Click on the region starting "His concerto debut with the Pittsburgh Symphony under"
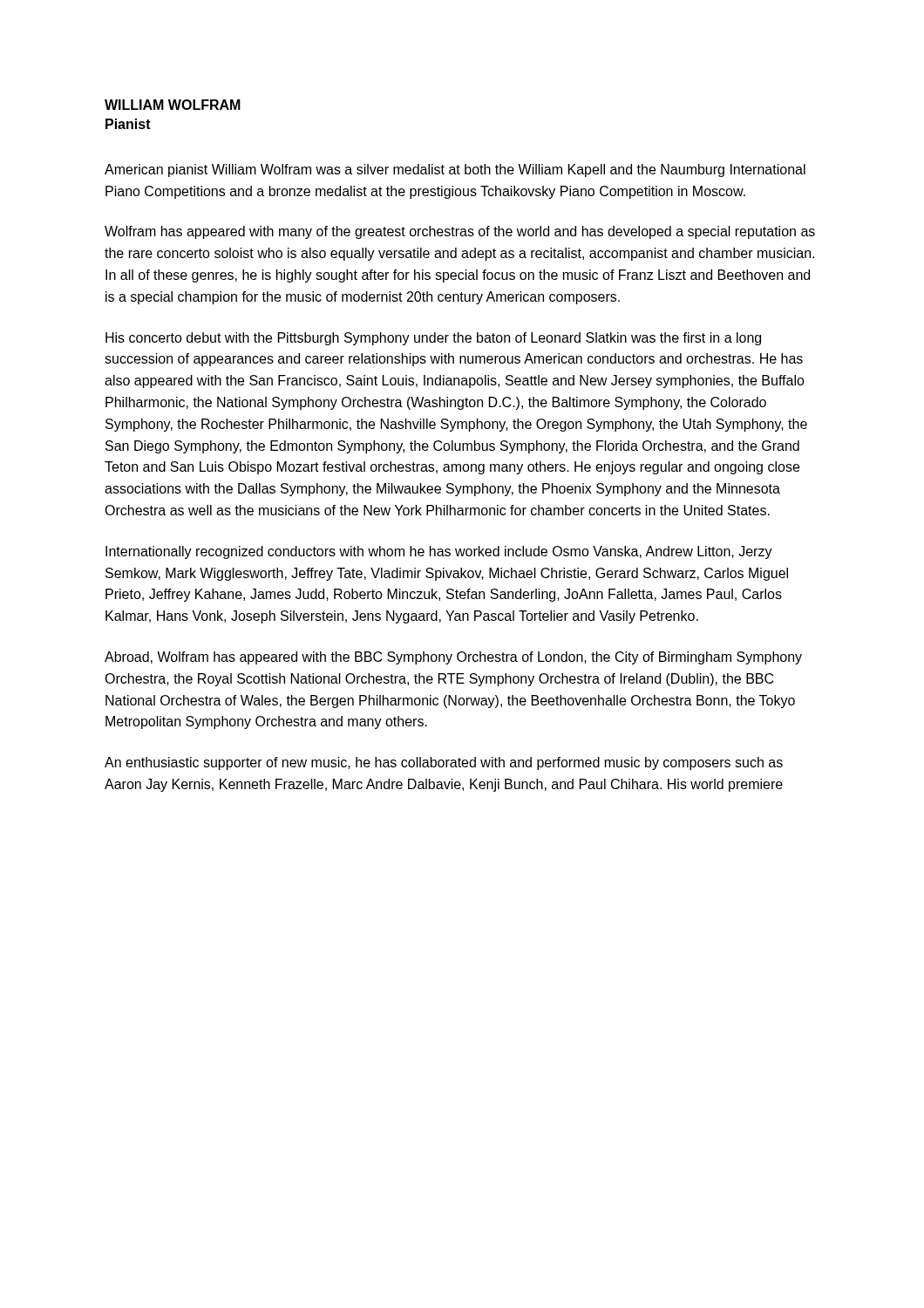The image size is (924, 1308). tap(456, 424)
